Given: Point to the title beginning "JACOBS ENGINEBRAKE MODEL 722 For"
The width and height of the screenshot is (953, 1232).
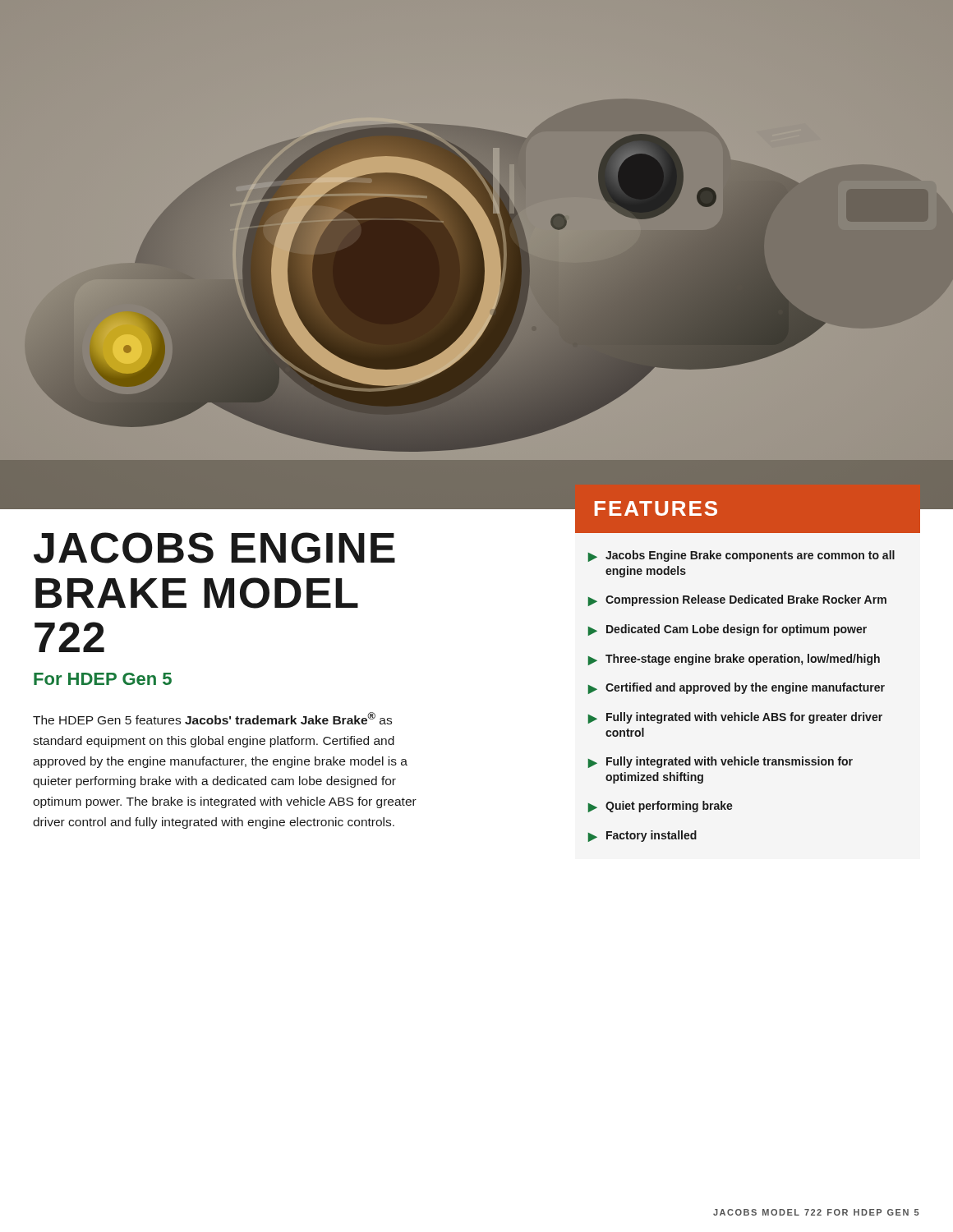Looking at the screenshot, I should 214,548.
